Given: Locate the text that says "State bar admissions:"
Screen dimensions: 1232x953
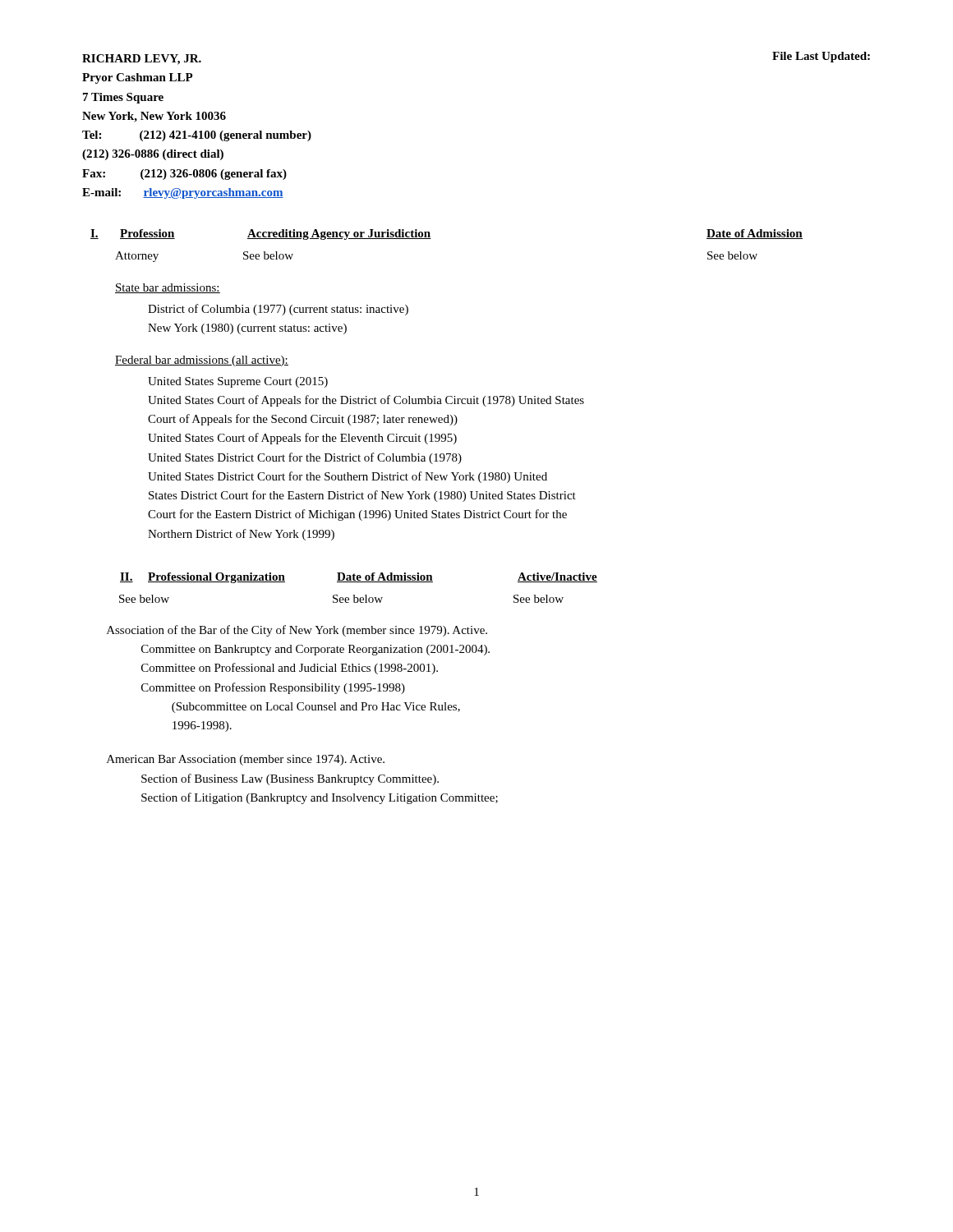Looking at the screenshot, I should (x=167, y=287).
